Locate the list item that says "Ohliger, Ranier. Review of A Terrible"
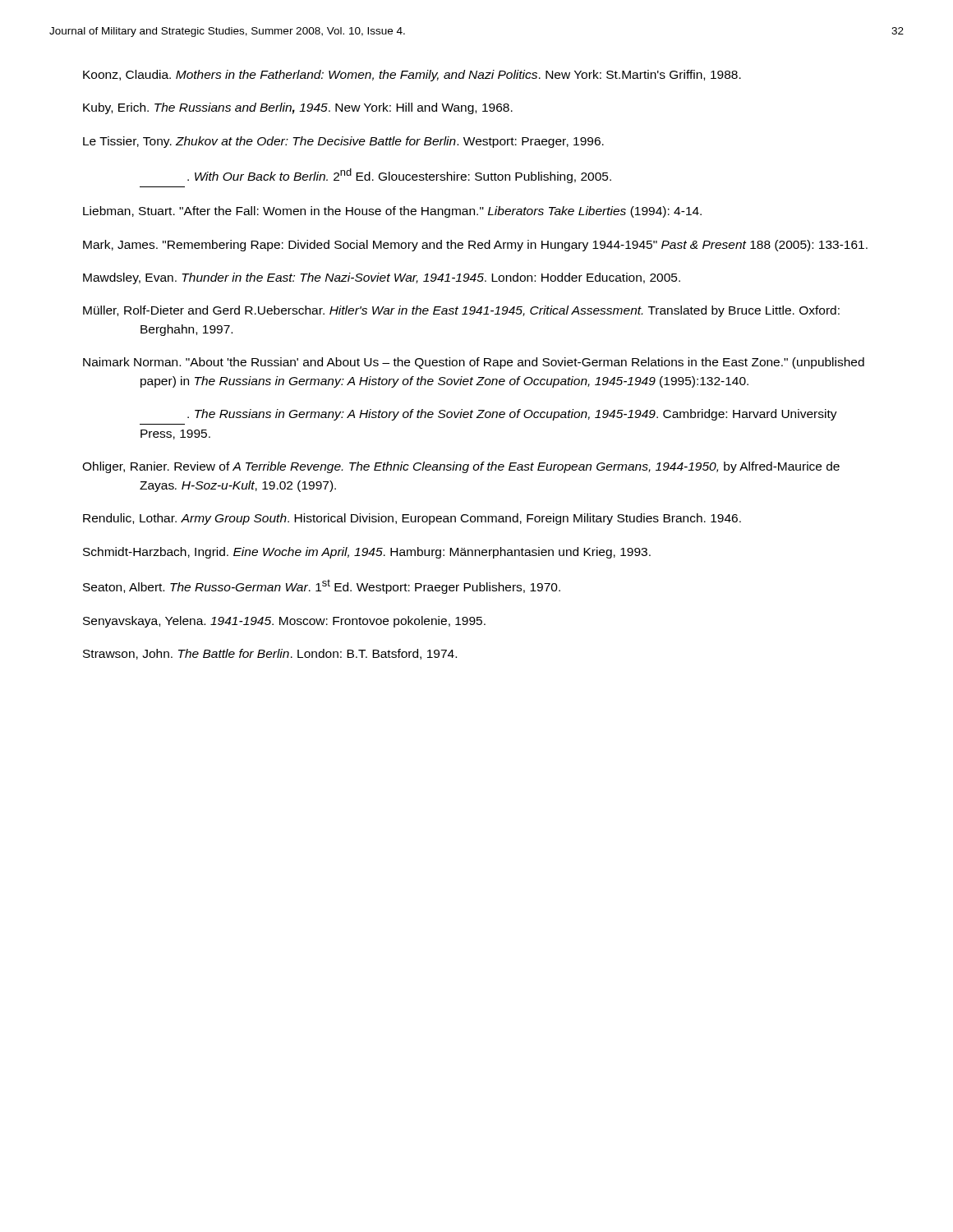 (461, 475)
